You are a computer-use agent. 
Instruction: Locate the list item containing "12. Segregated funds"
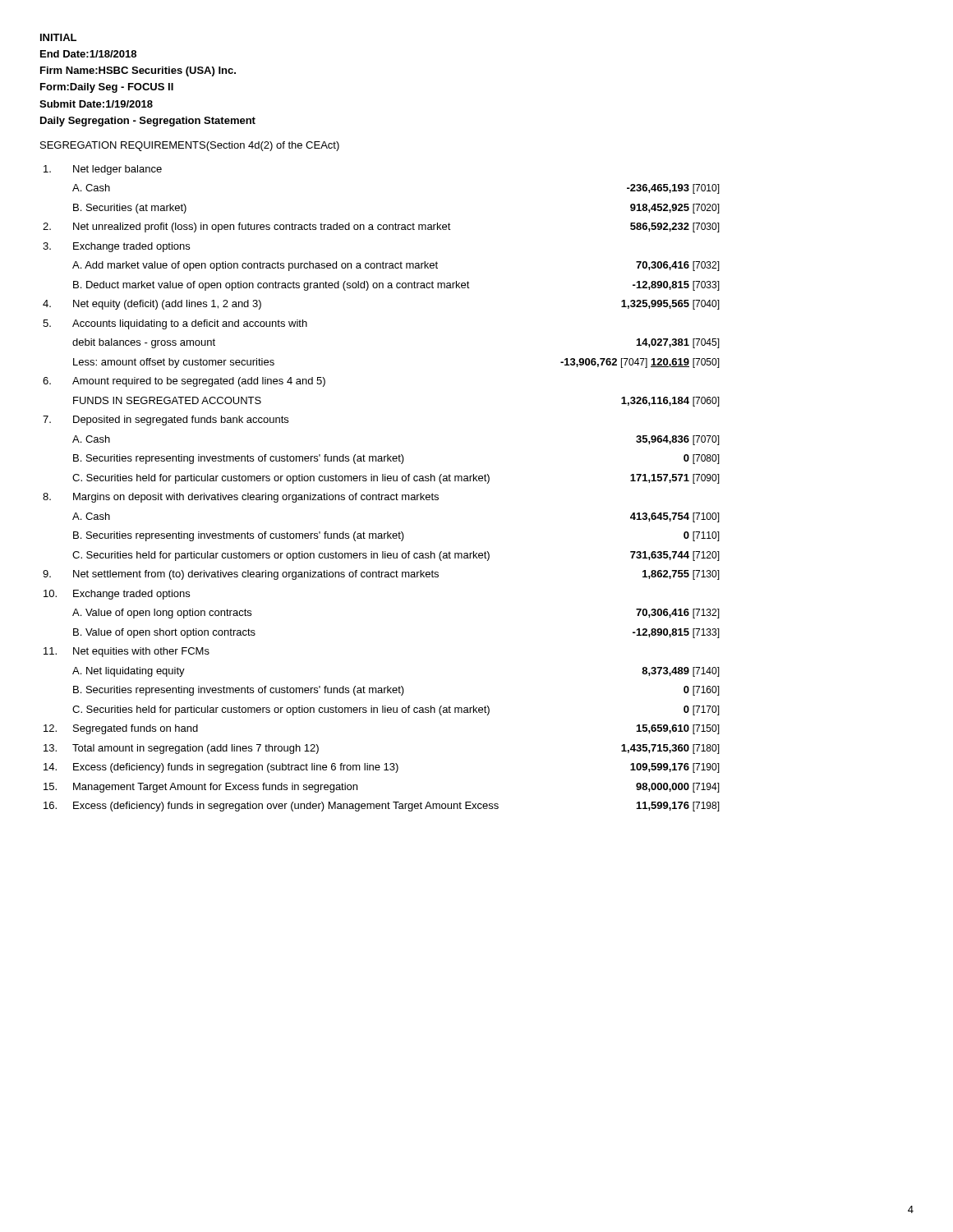(x=134, y=729)
